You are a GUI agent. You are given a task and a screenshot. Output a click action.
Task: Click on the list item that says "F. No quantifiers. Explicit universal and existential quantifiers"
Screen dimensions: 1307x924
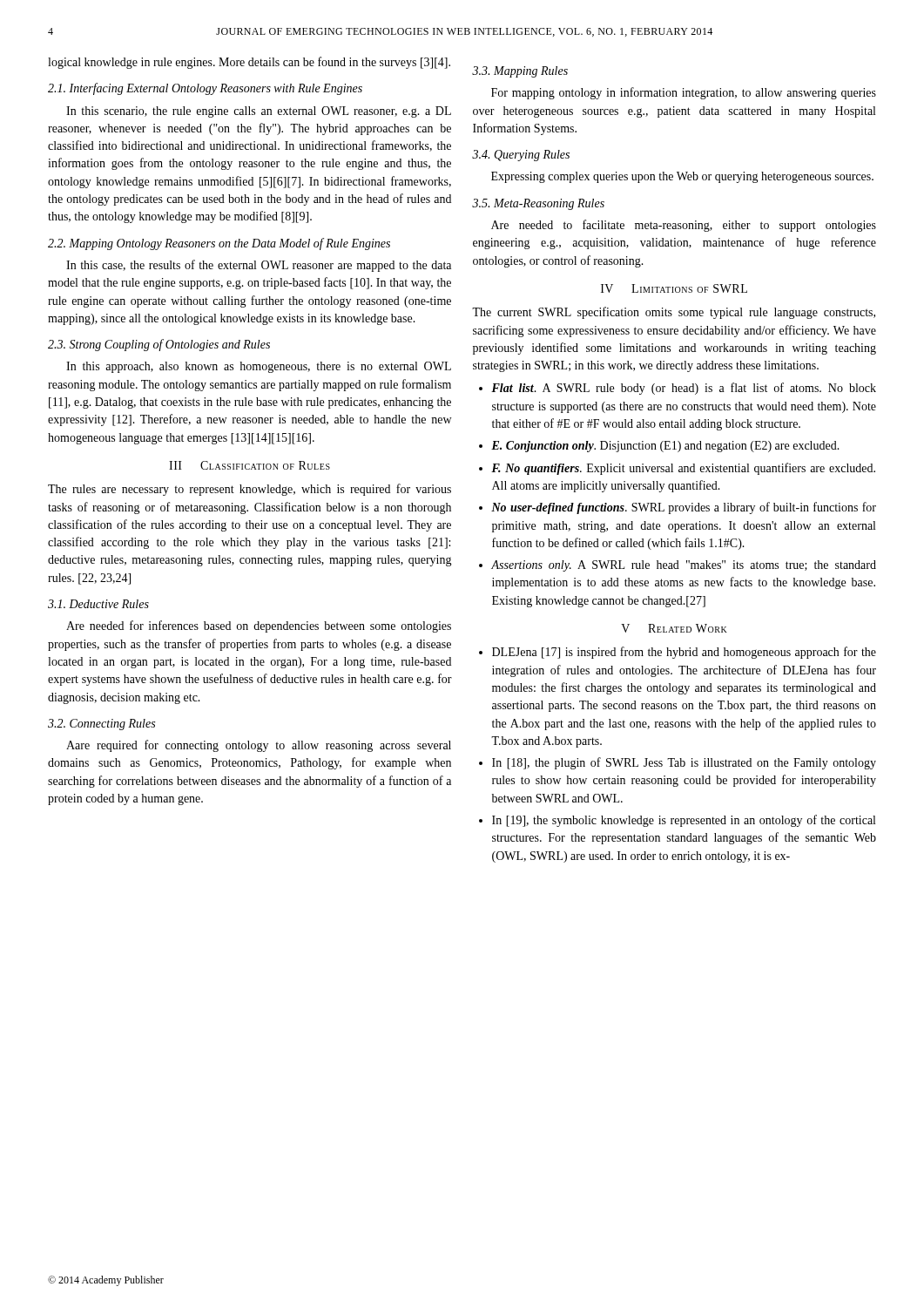684,477
